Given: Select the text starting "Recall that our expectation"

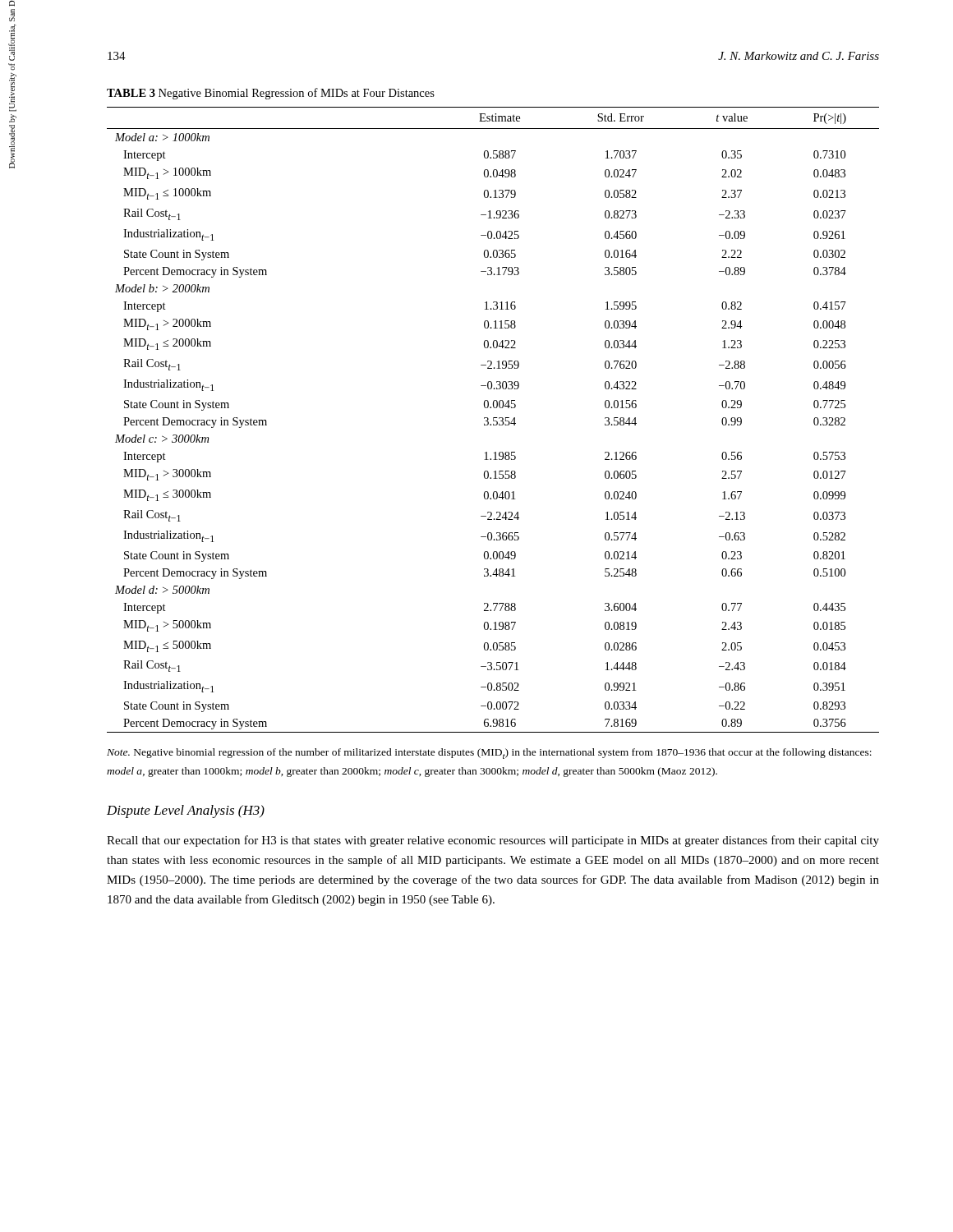Looking at the screenshot, I should pos(493,870).
